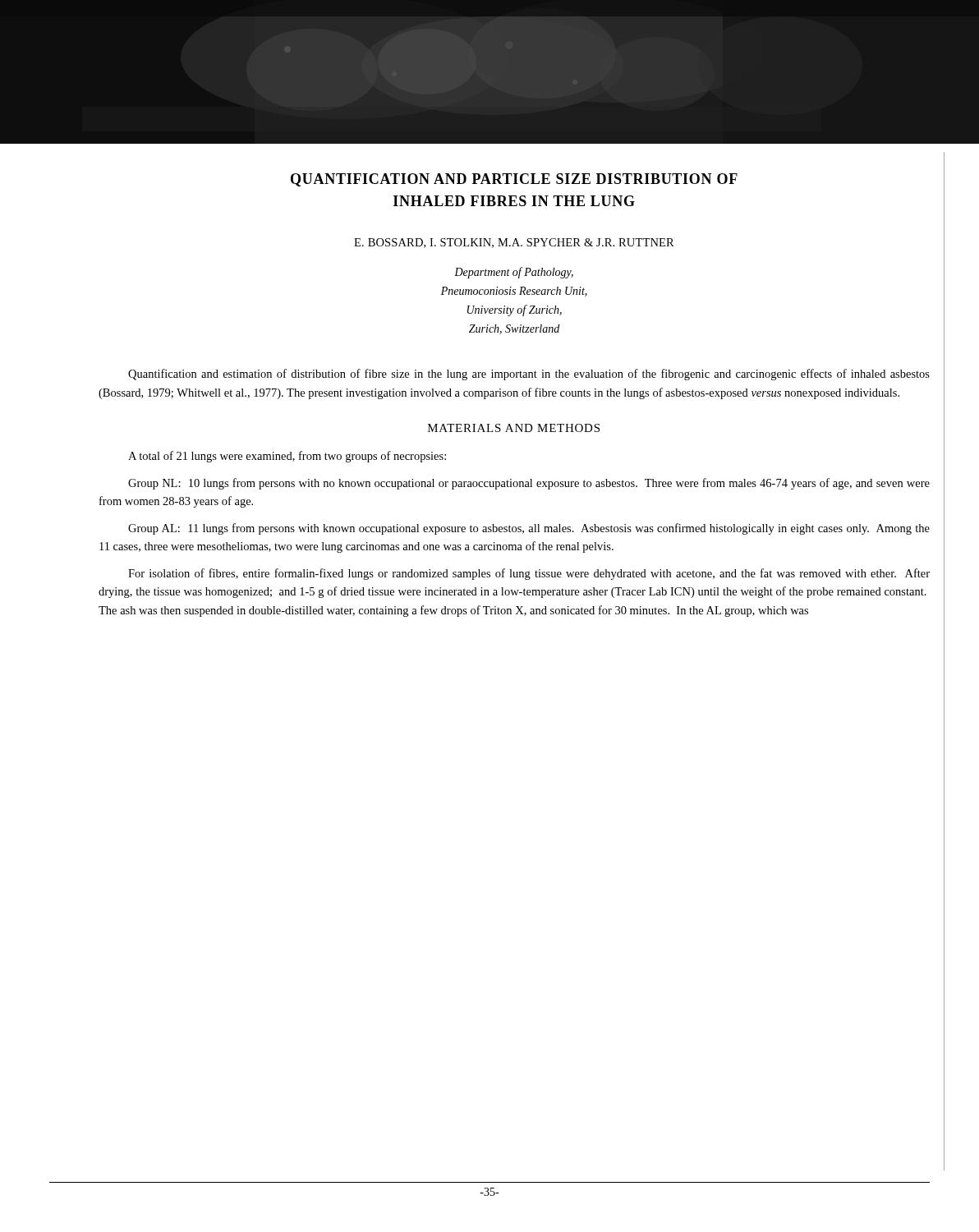979x1232 pixels.
Task: Point to the text block starting "A total of 21 lungs were examined, from"
Action: [288, 456]
